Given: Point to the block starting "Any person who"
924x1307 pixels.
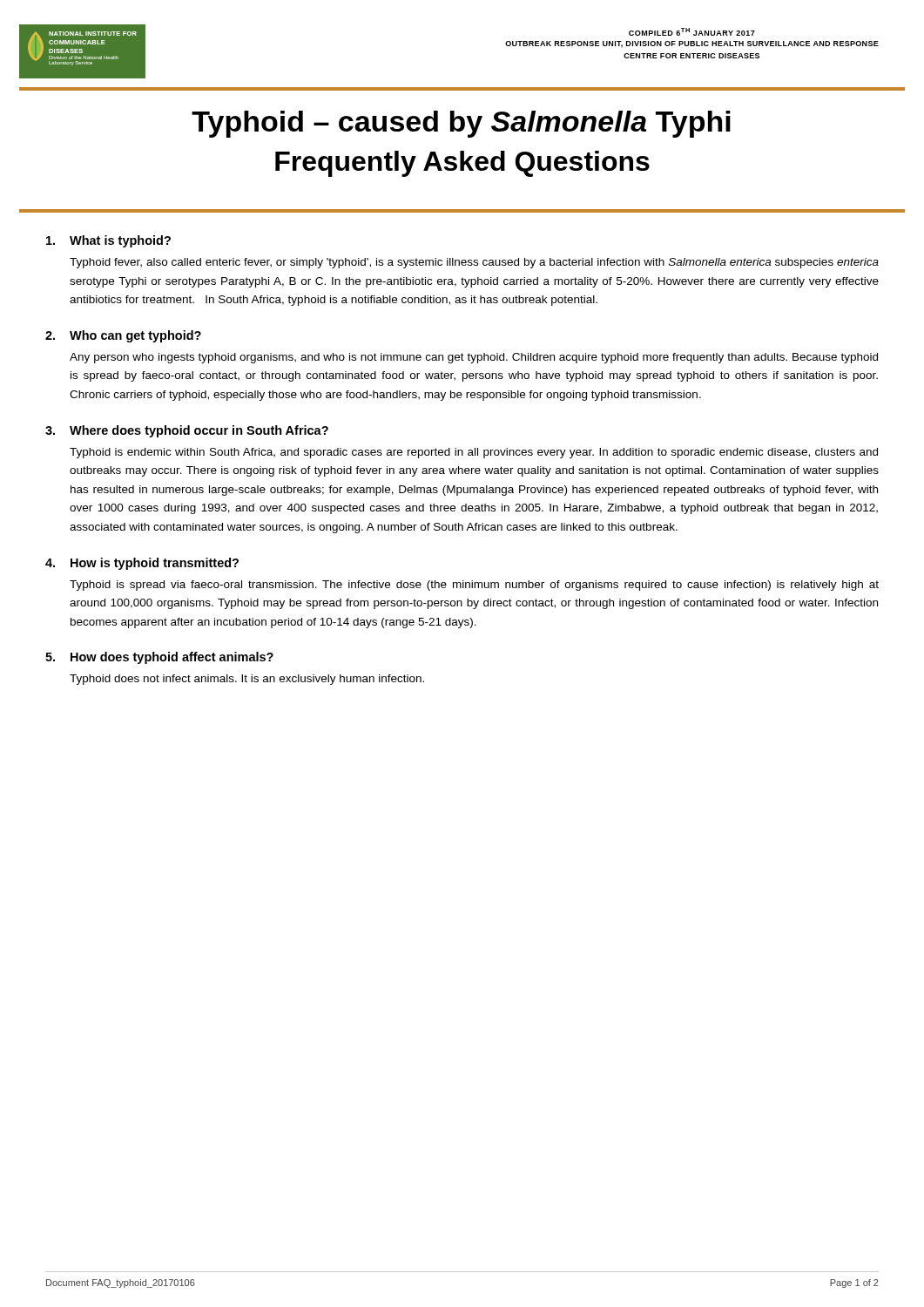Looking at the screenshot, I should pos(474,375).
